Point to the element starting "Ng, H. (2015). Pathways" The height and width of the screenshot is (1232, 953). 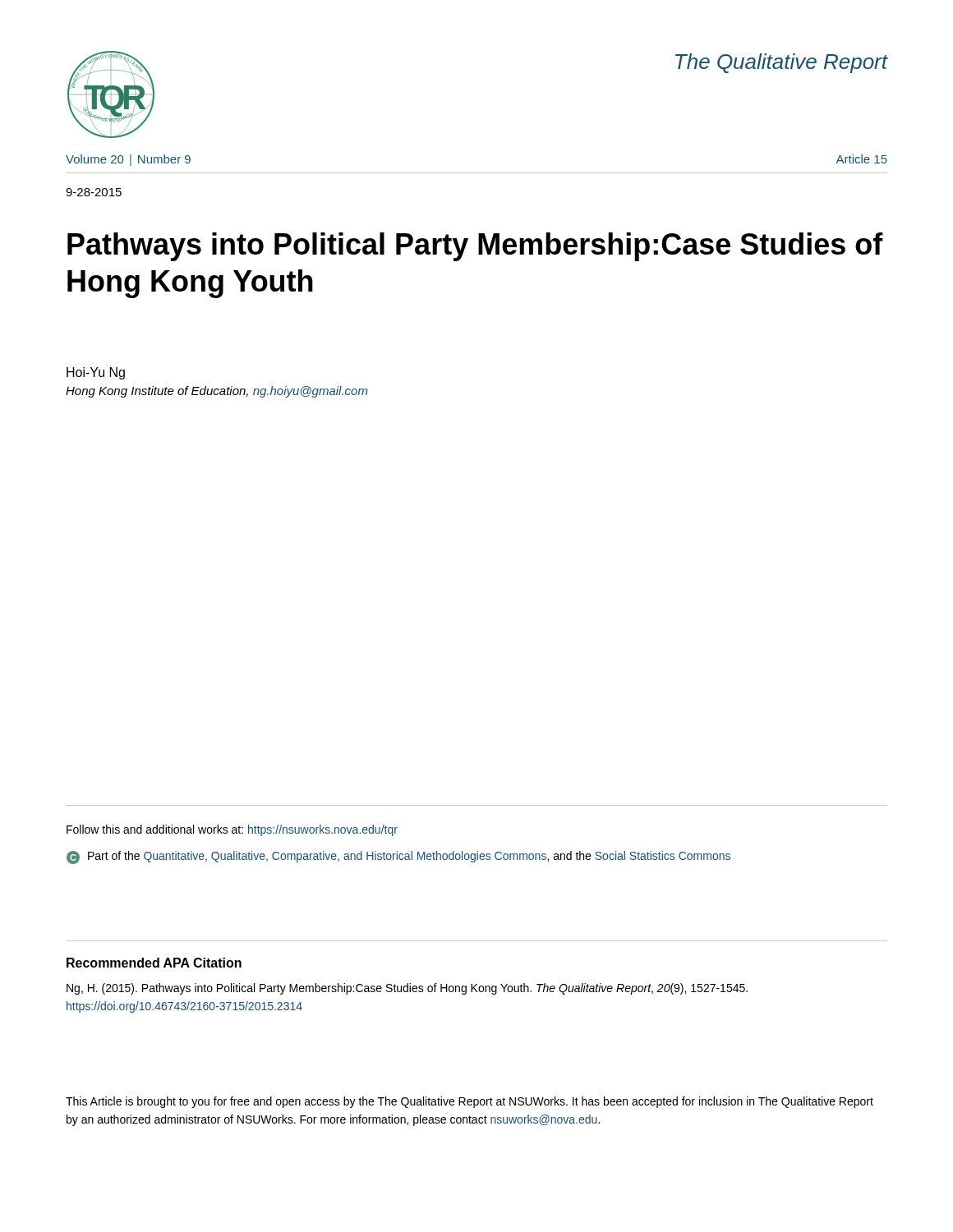point(407,997)
